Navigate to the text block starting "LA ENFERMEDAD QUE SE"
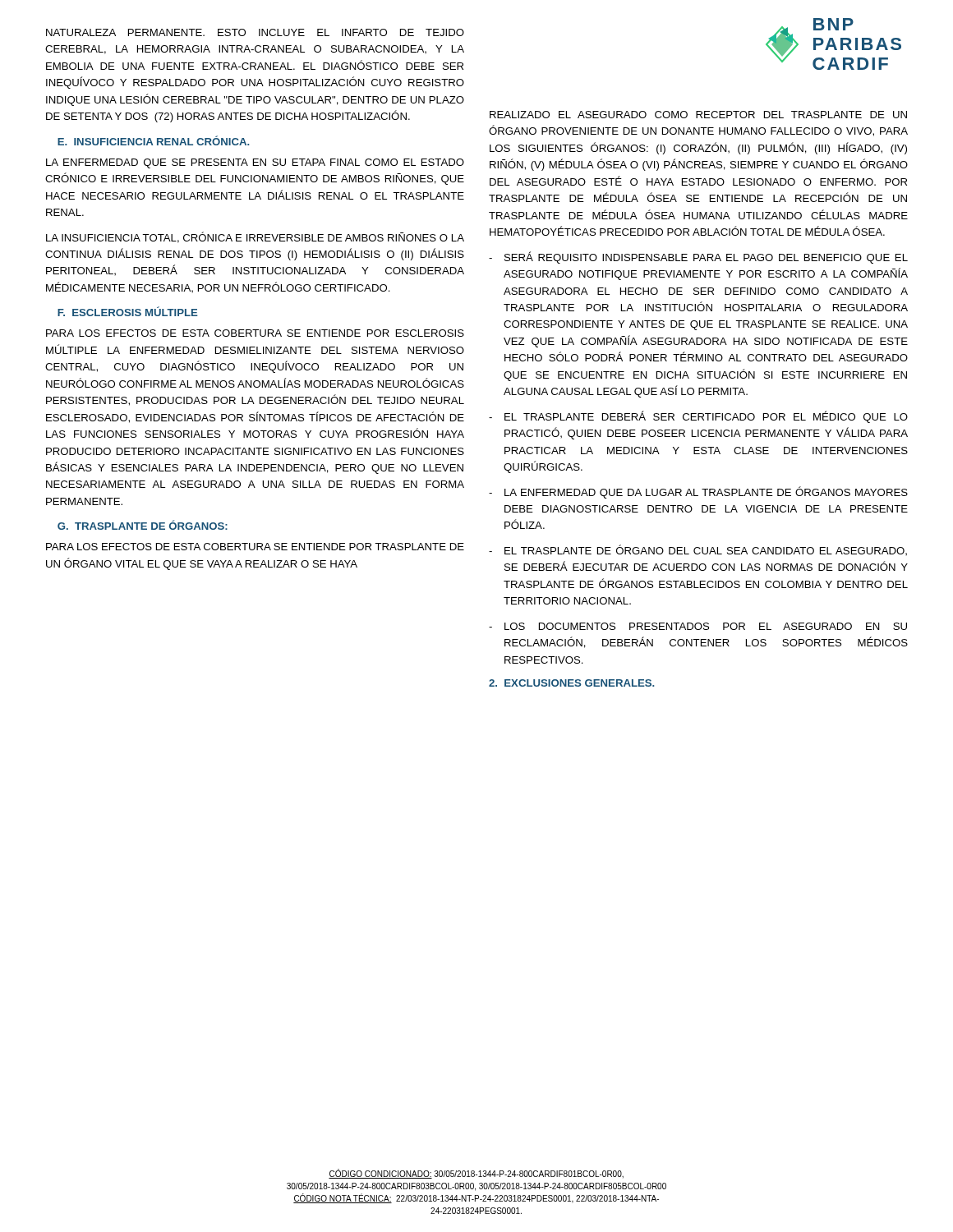The image size is (953, 1232). point(255,187)
